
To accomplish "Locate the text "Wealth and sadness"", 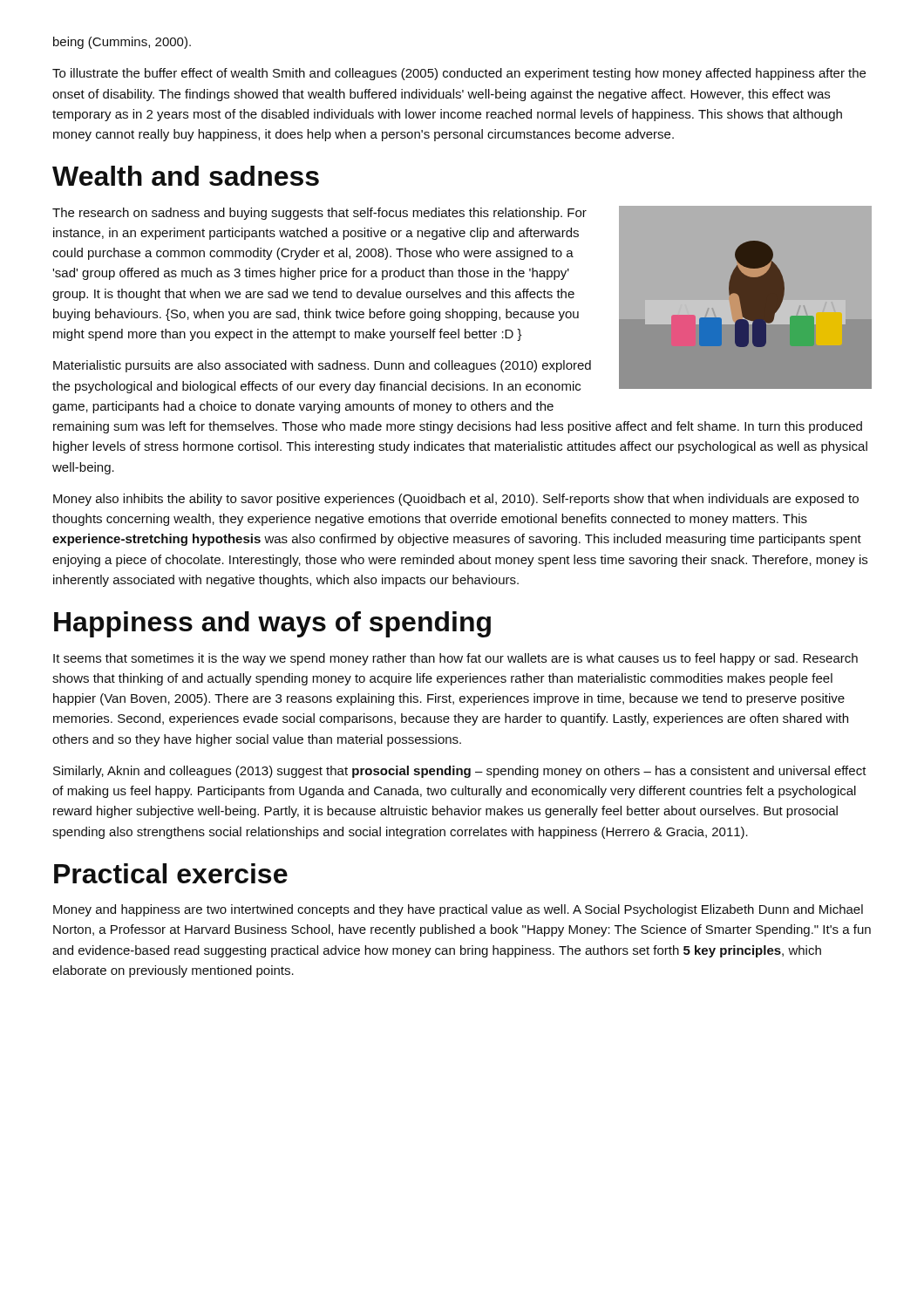I will 186,176.
